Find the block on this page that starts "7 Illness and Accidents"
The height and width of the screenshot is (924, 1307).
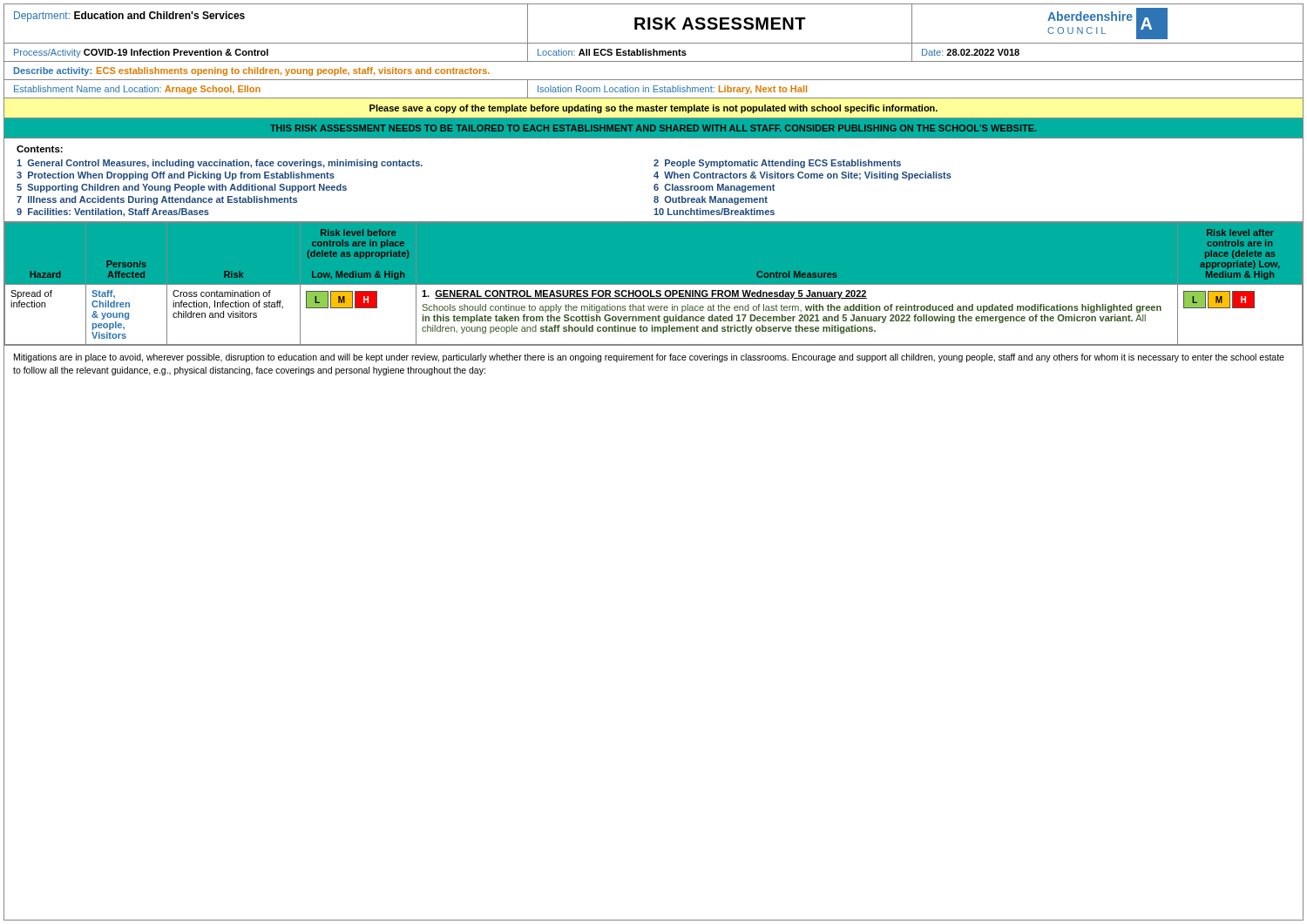pyautogui.click(x=157, y=199)
